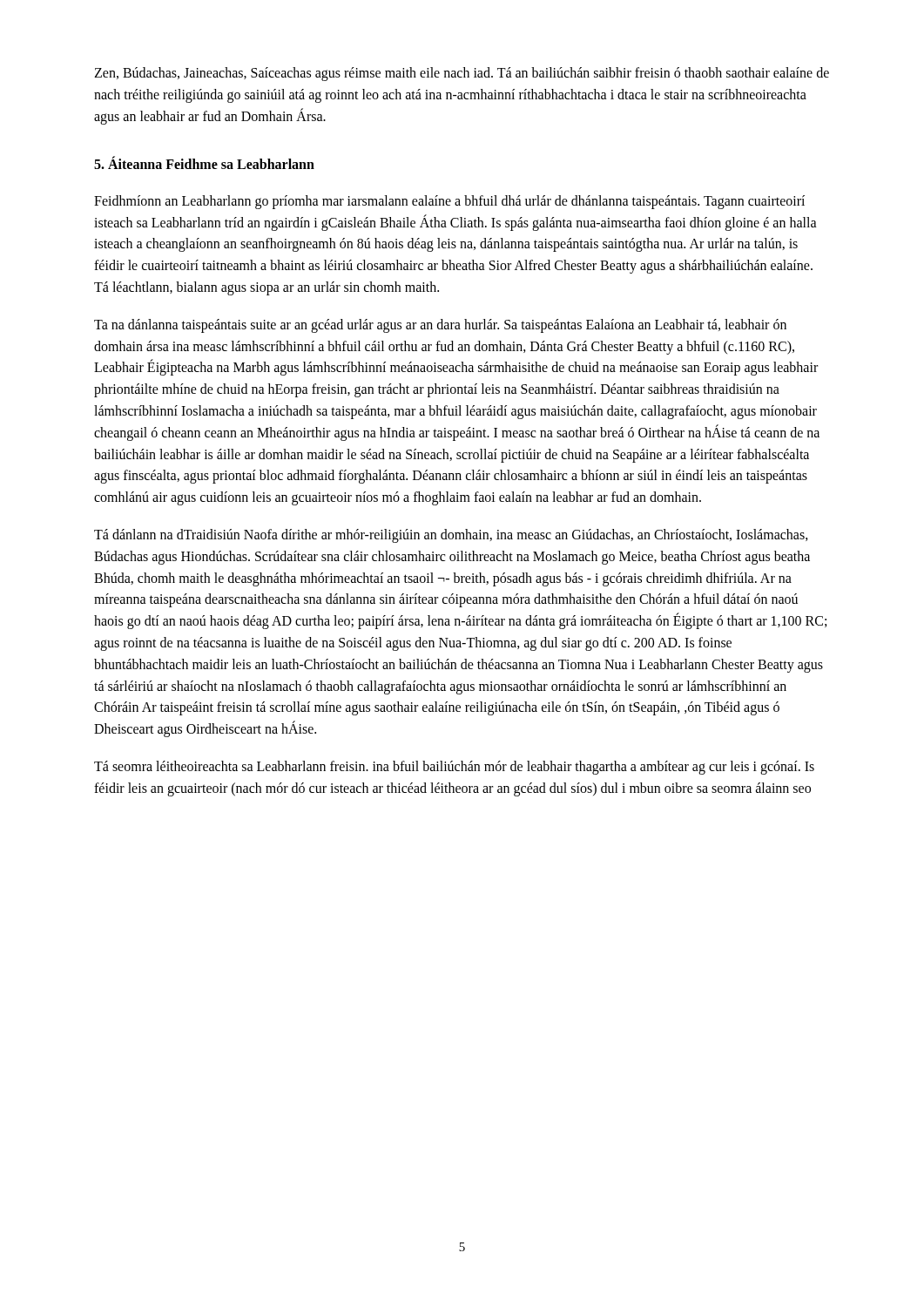
Task: Locate the text block that says "Ta na dánlanna taispeántais"
Action: (x=457, y=411)
